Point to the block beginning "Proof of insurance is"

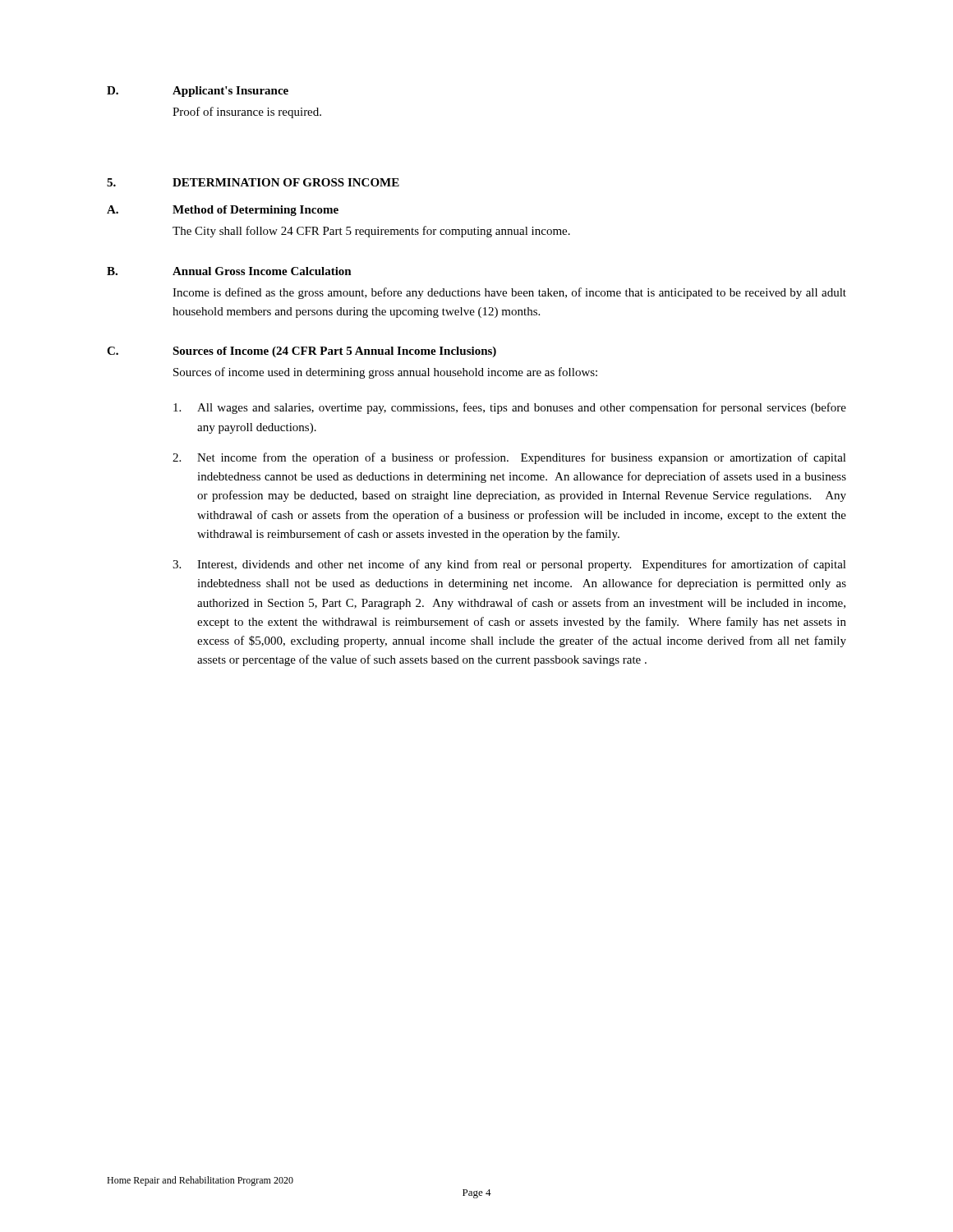pos(247,112)
